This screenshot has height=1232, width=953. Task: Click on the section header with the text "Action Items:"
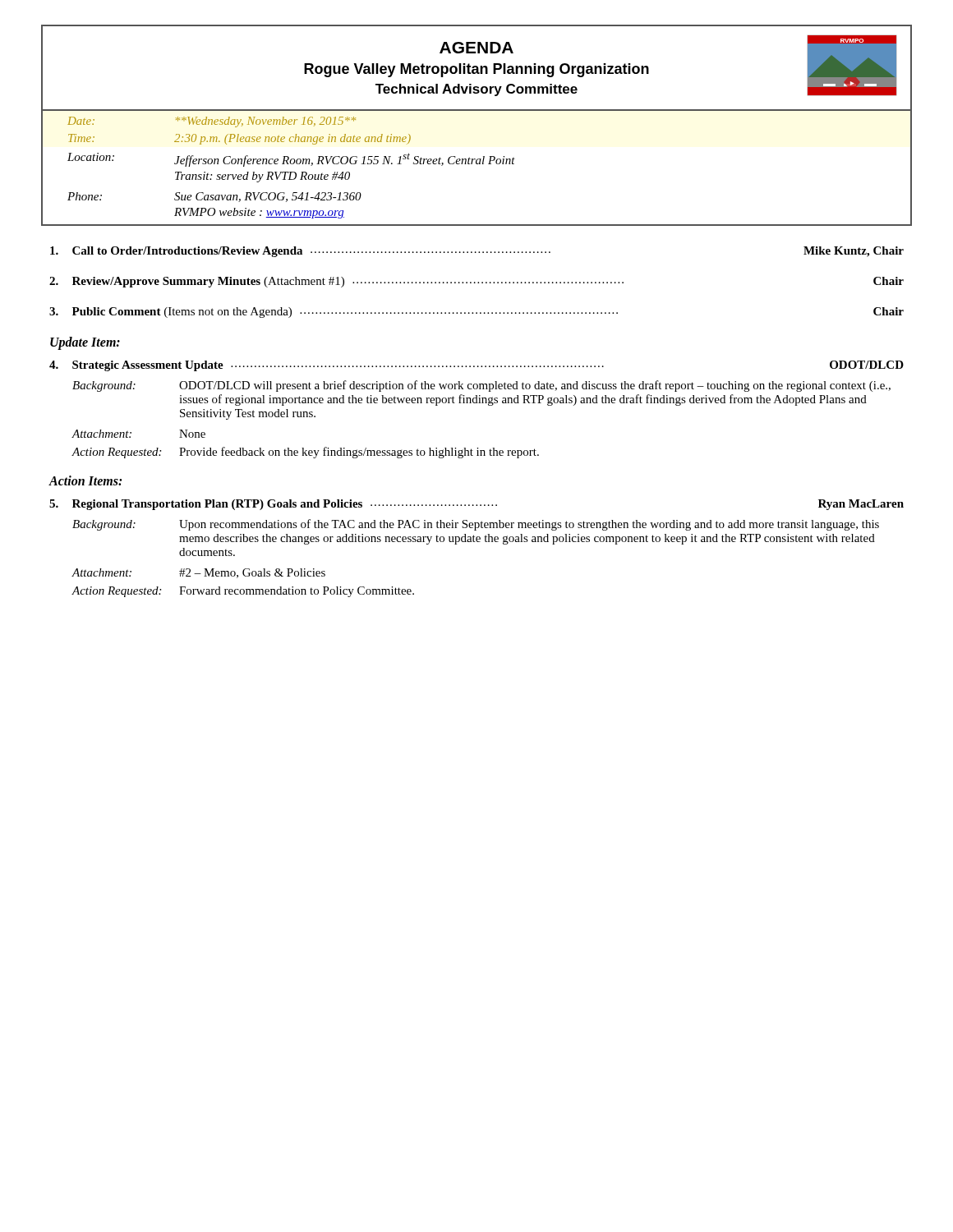[86, 481]
